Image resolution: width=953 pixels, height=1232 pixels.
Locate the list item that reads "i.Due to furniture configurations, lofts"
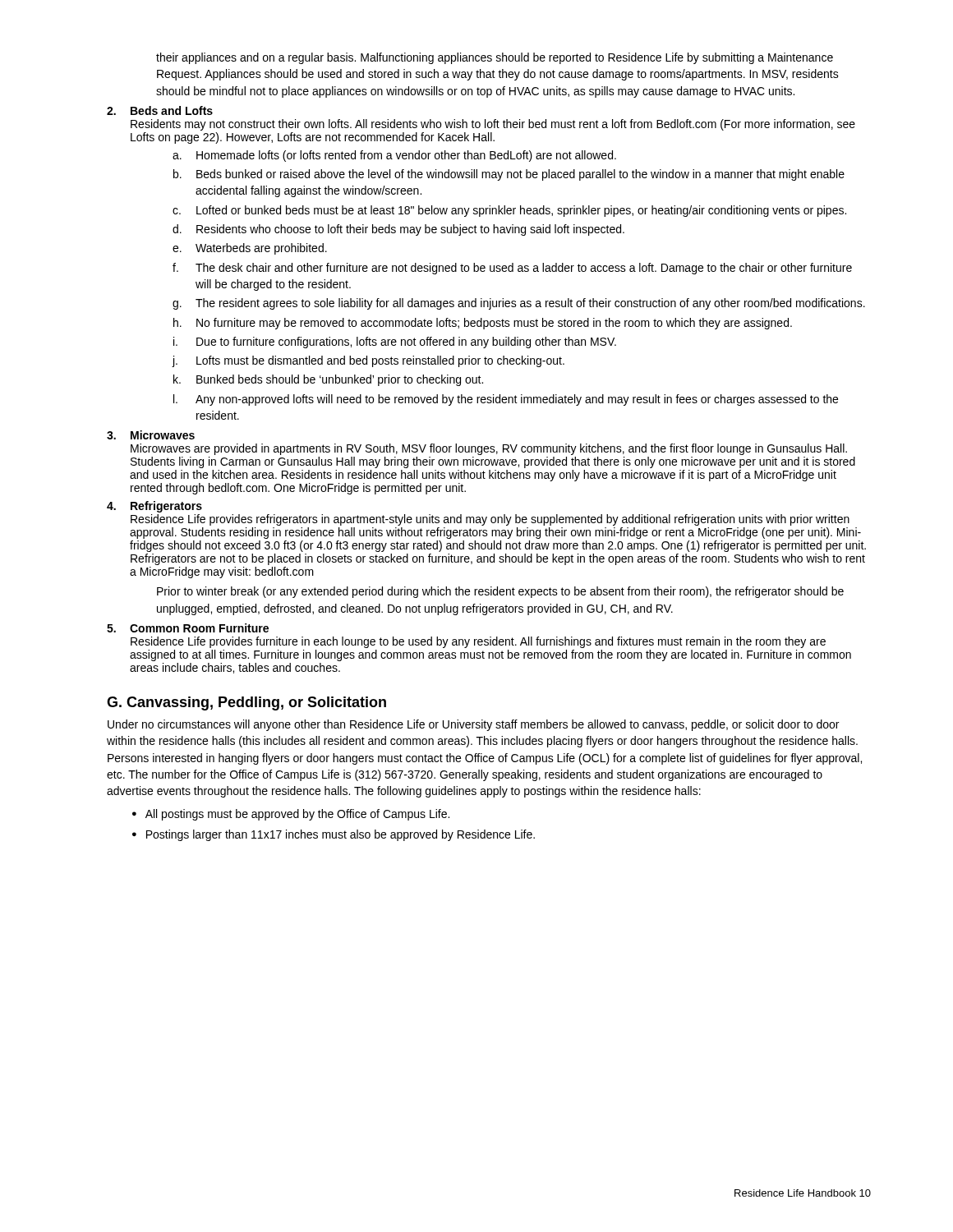[522, 342]
